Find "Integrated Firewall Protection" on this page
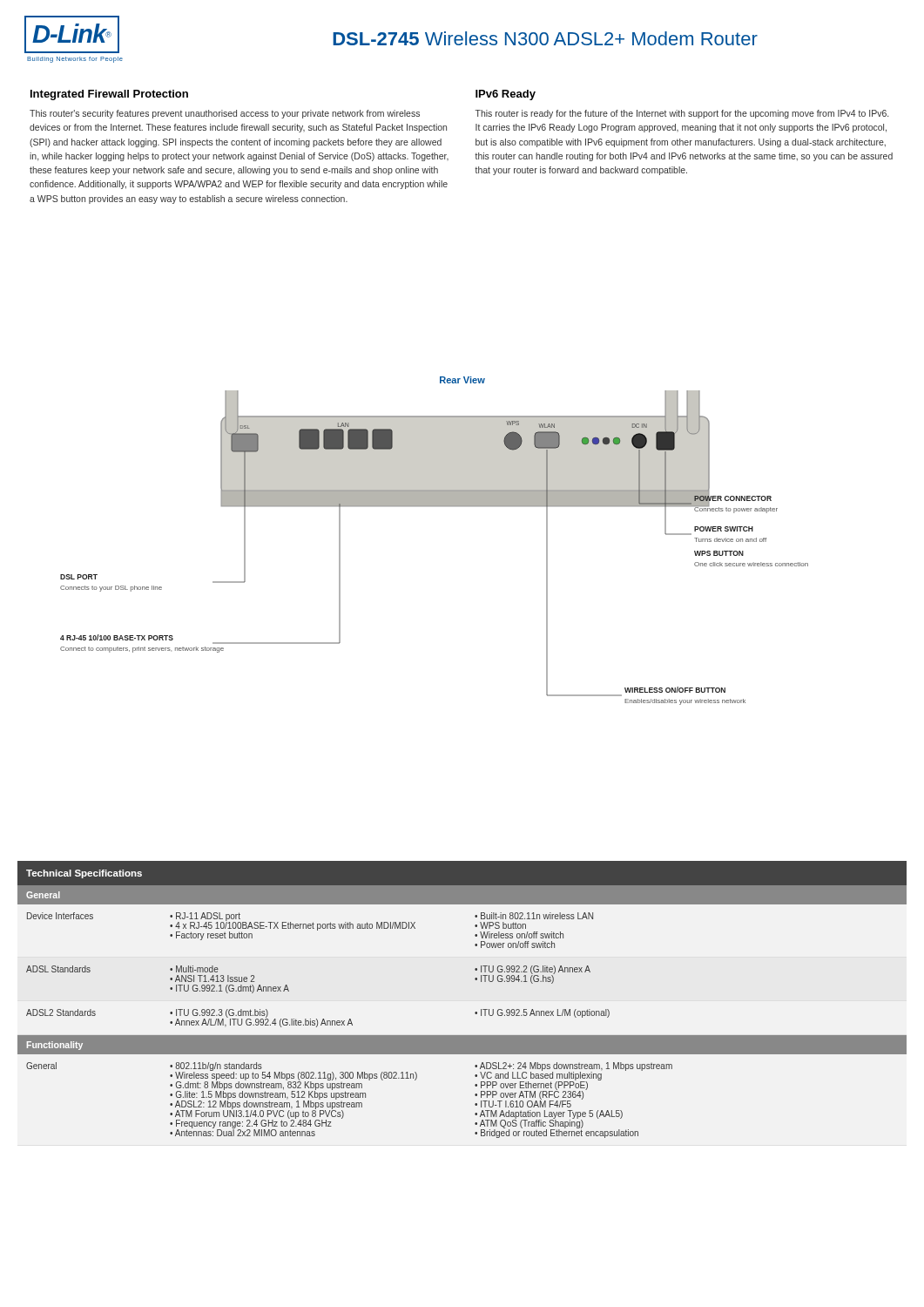Image resolution: width=924 pixels, height=1307 pixels. (109, 94)
